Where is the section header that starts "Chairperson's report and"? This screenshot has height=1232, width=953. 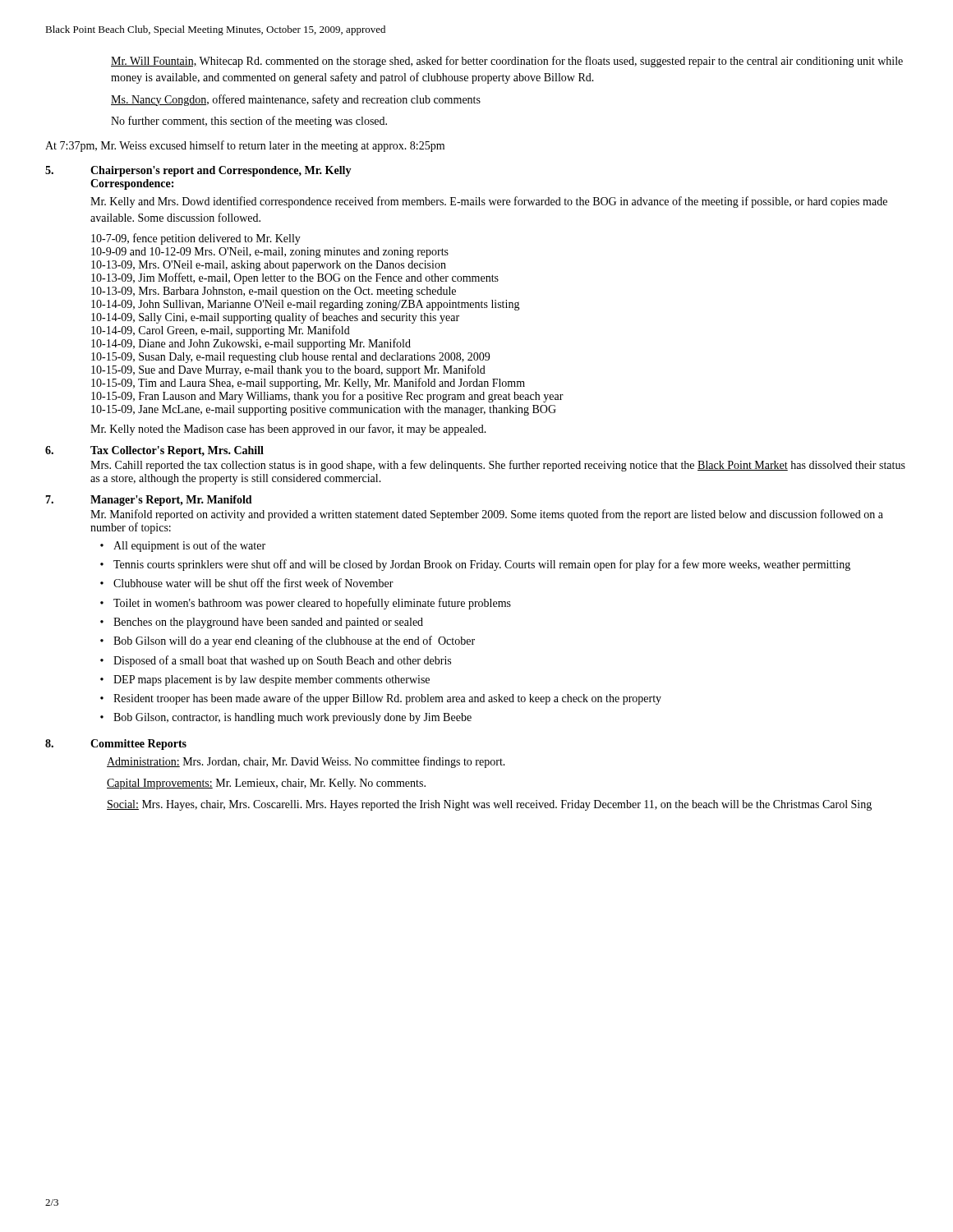tap(221, 171)
